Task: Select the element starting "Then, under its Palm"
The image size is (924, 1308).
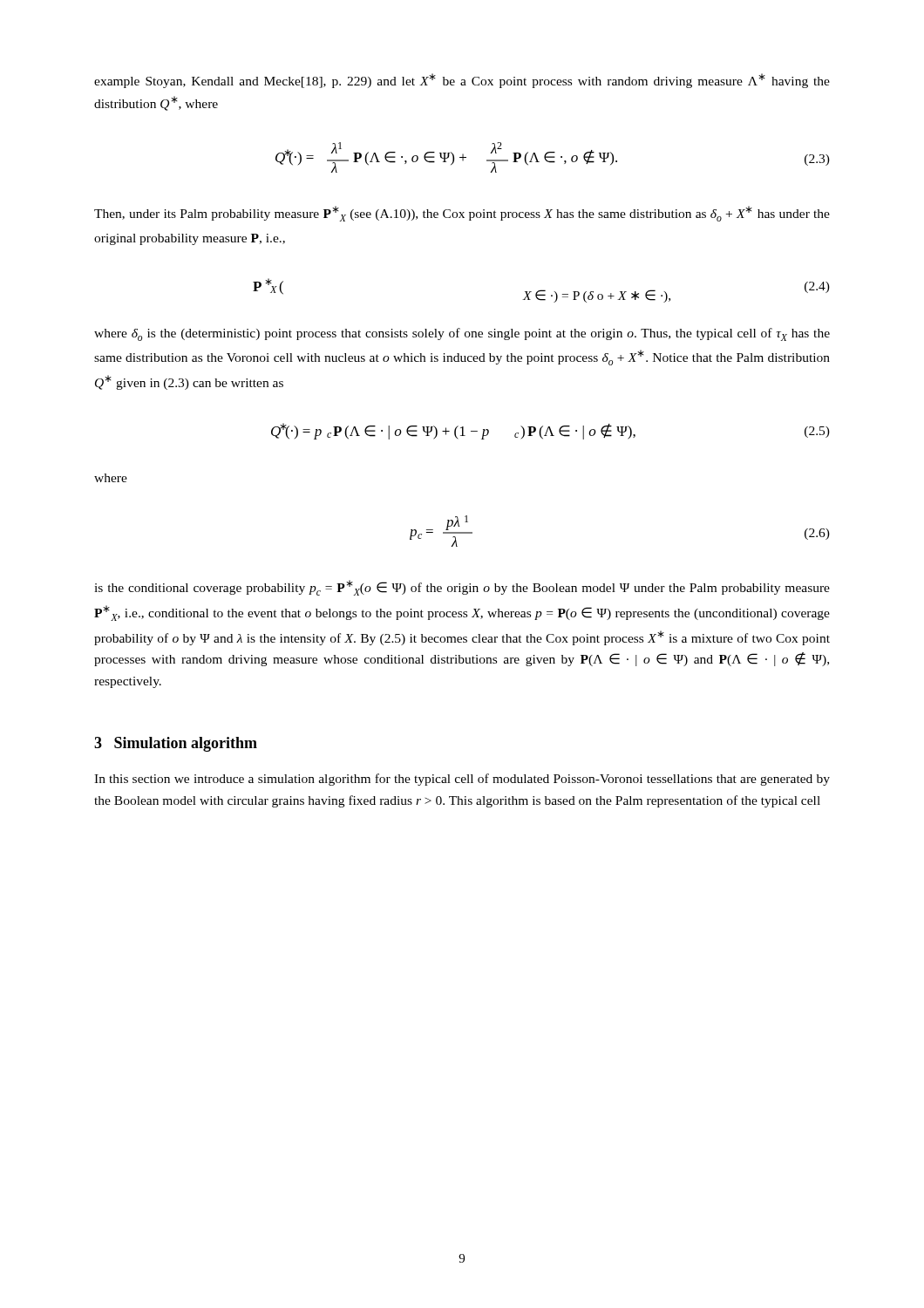Action: (x=462, y=226)
